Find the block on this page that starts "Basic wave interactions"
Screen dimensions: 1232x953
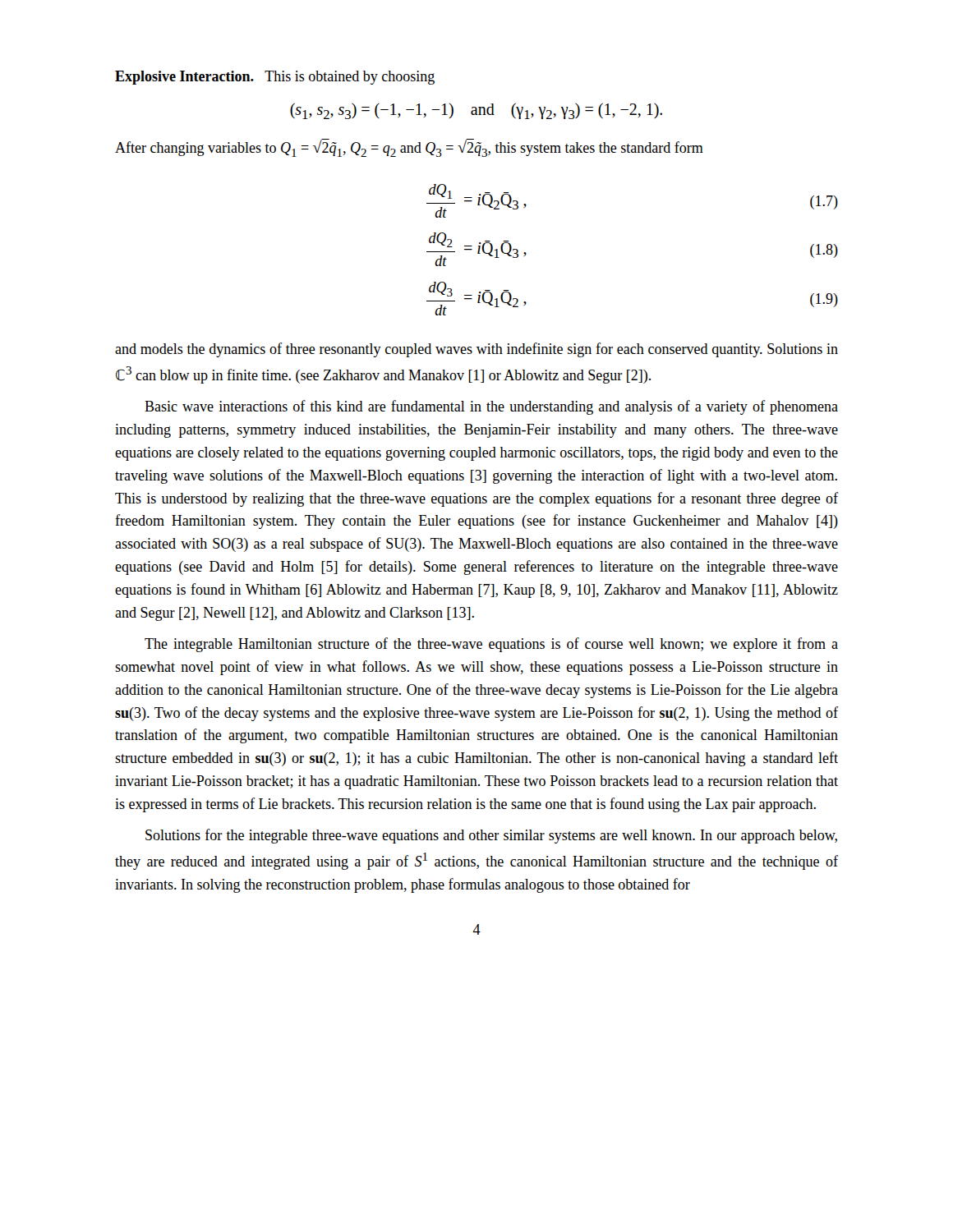(476, 510)
